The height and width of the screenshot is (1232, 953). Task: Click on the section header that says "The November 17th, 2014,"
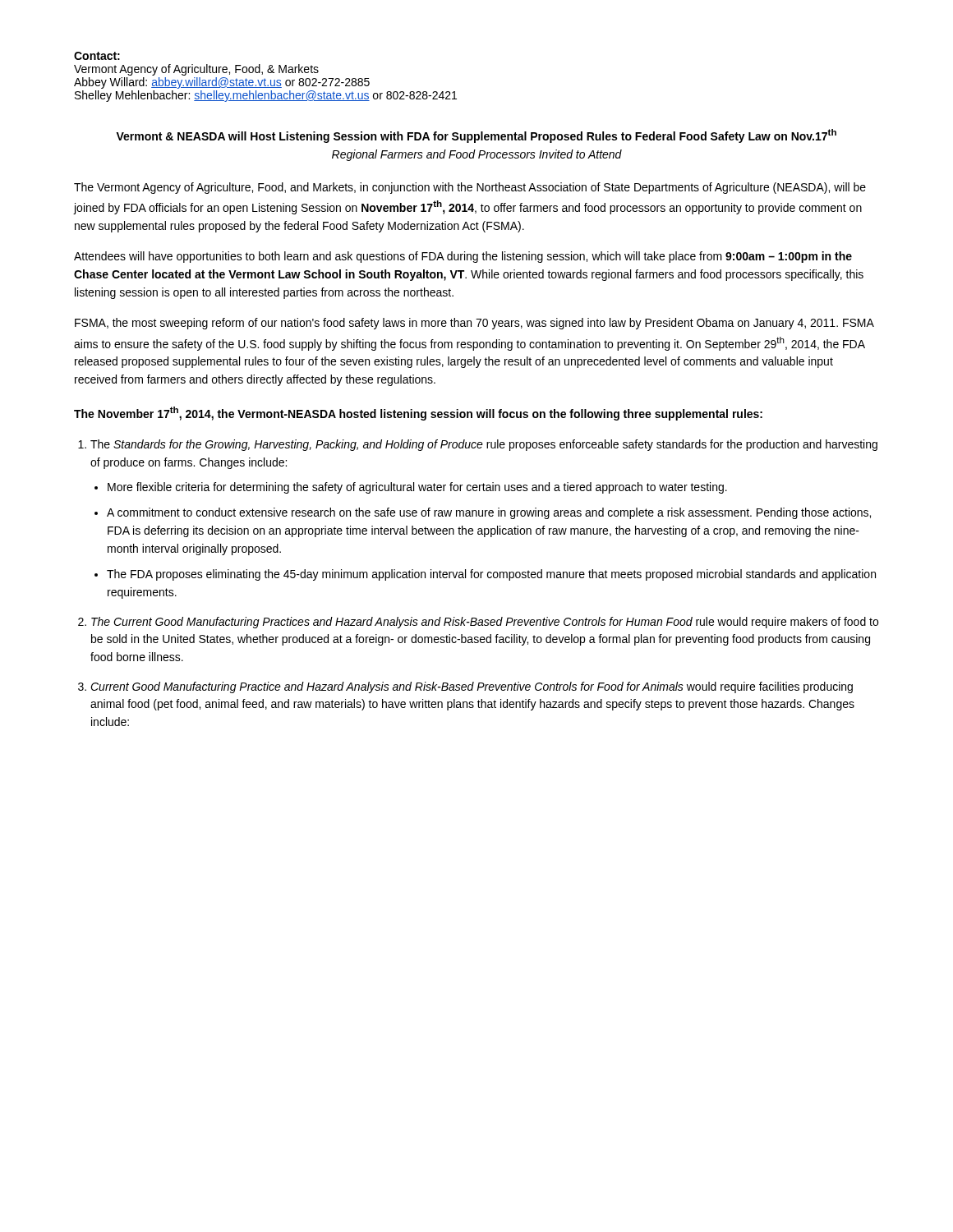[x=419, y=412]
